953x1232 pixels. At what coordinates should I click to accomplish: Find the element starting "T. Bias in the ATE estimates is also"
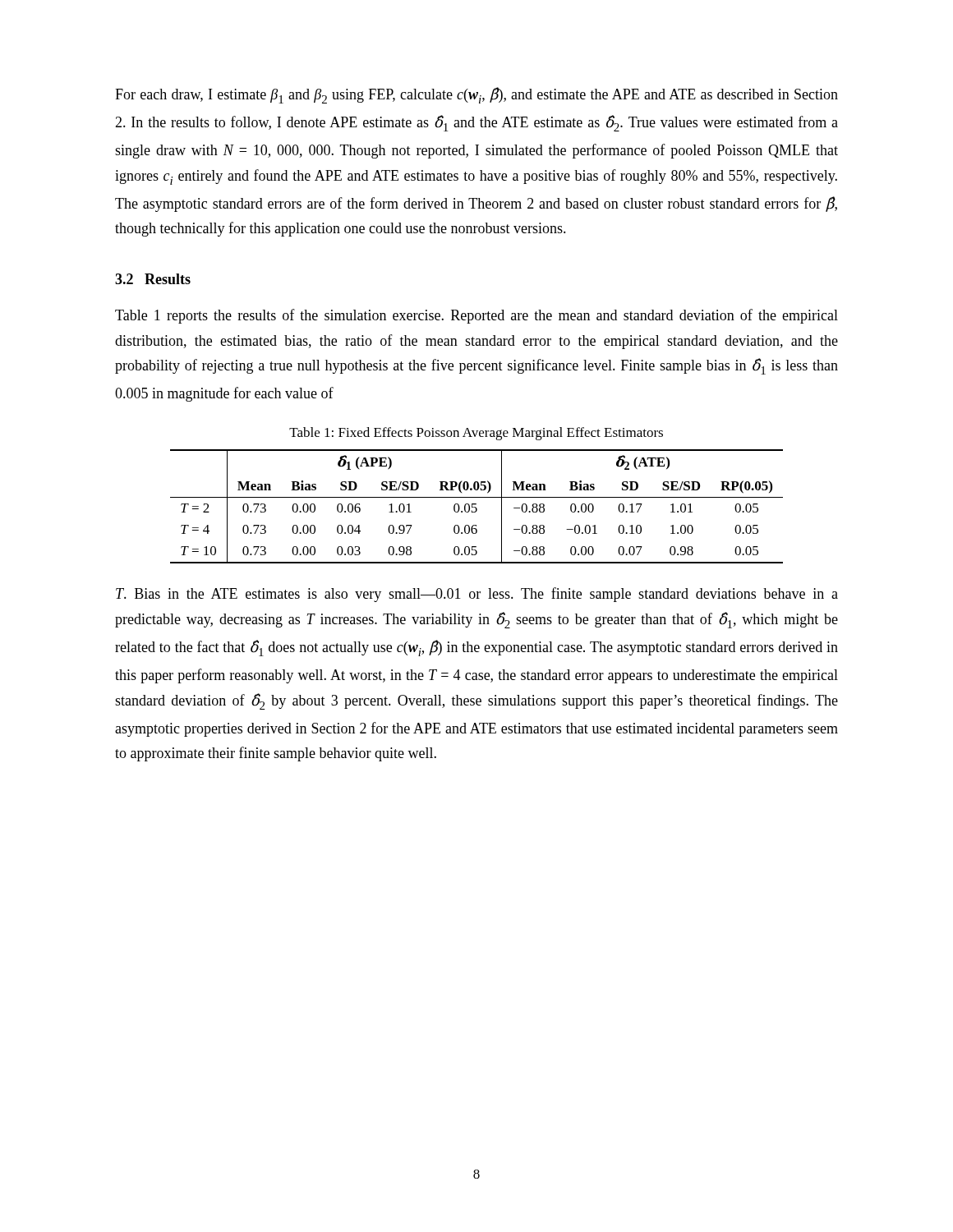[476, 674]
